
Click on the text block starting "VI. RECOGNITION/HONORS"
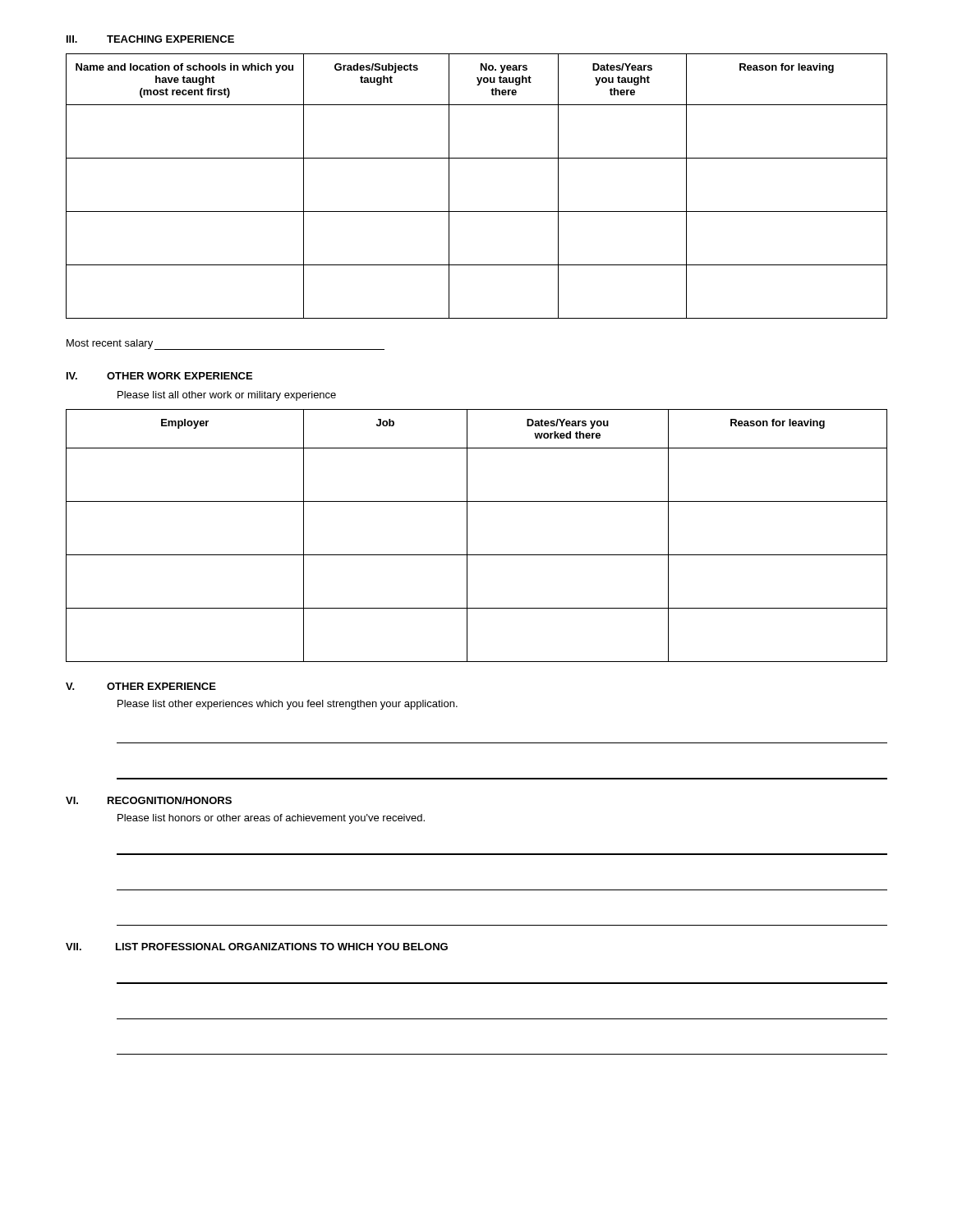point(149,800)
